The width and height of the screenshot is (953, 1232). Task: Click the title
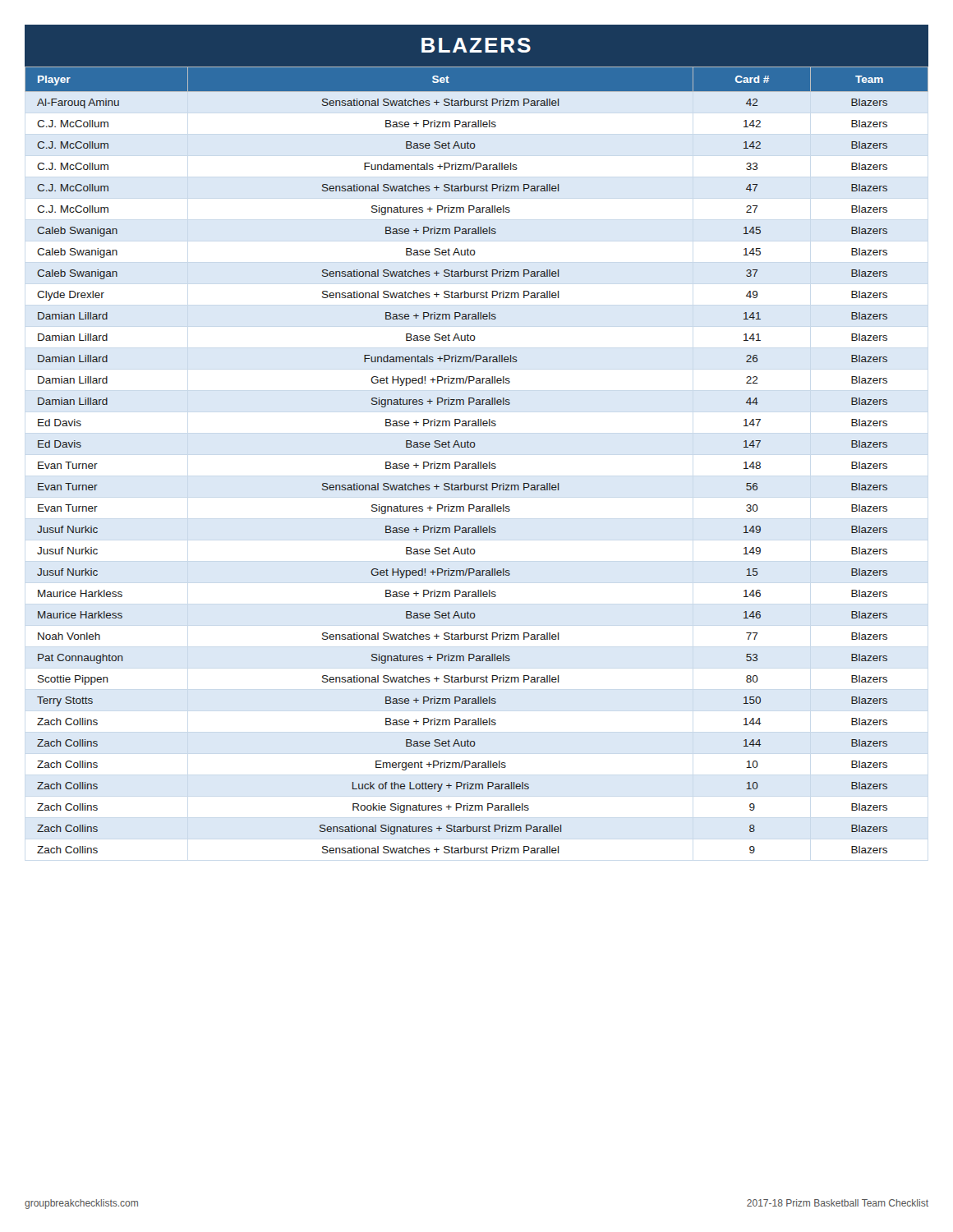[x=476, y=45]
